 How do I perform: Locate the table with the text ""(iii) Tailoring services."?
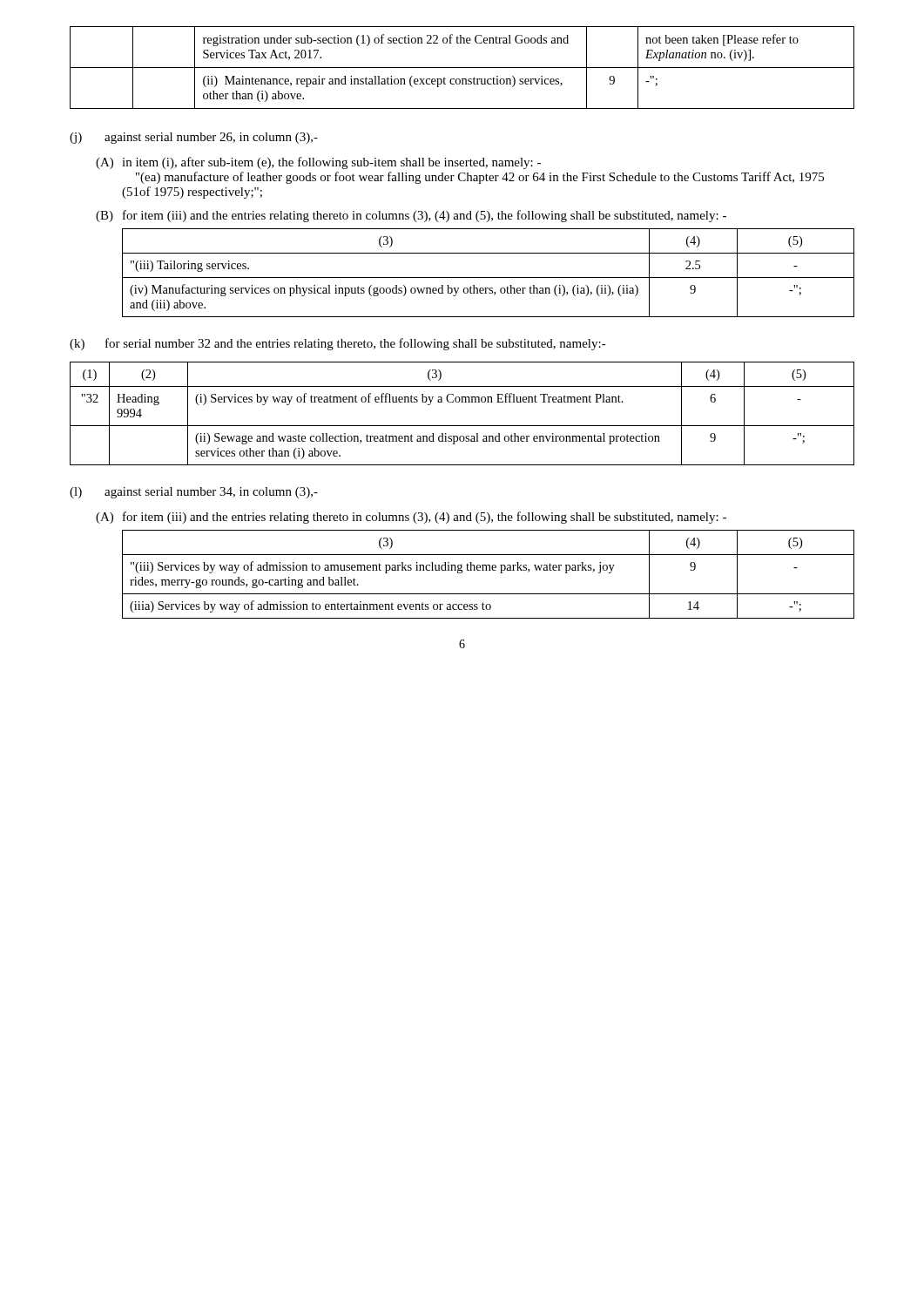(x=488, y=273)
